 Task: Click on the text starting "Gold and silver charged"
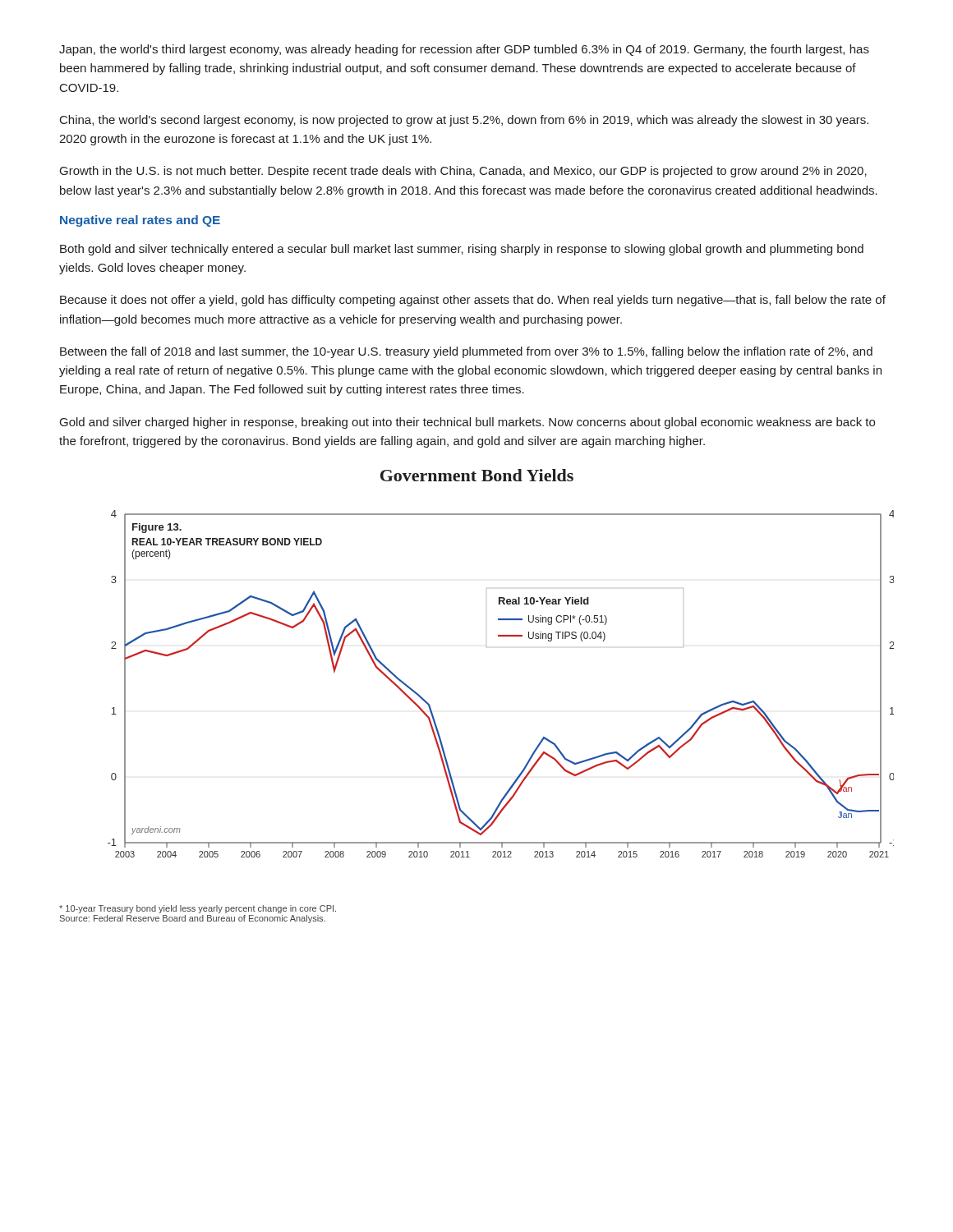[x=467, y=431]
